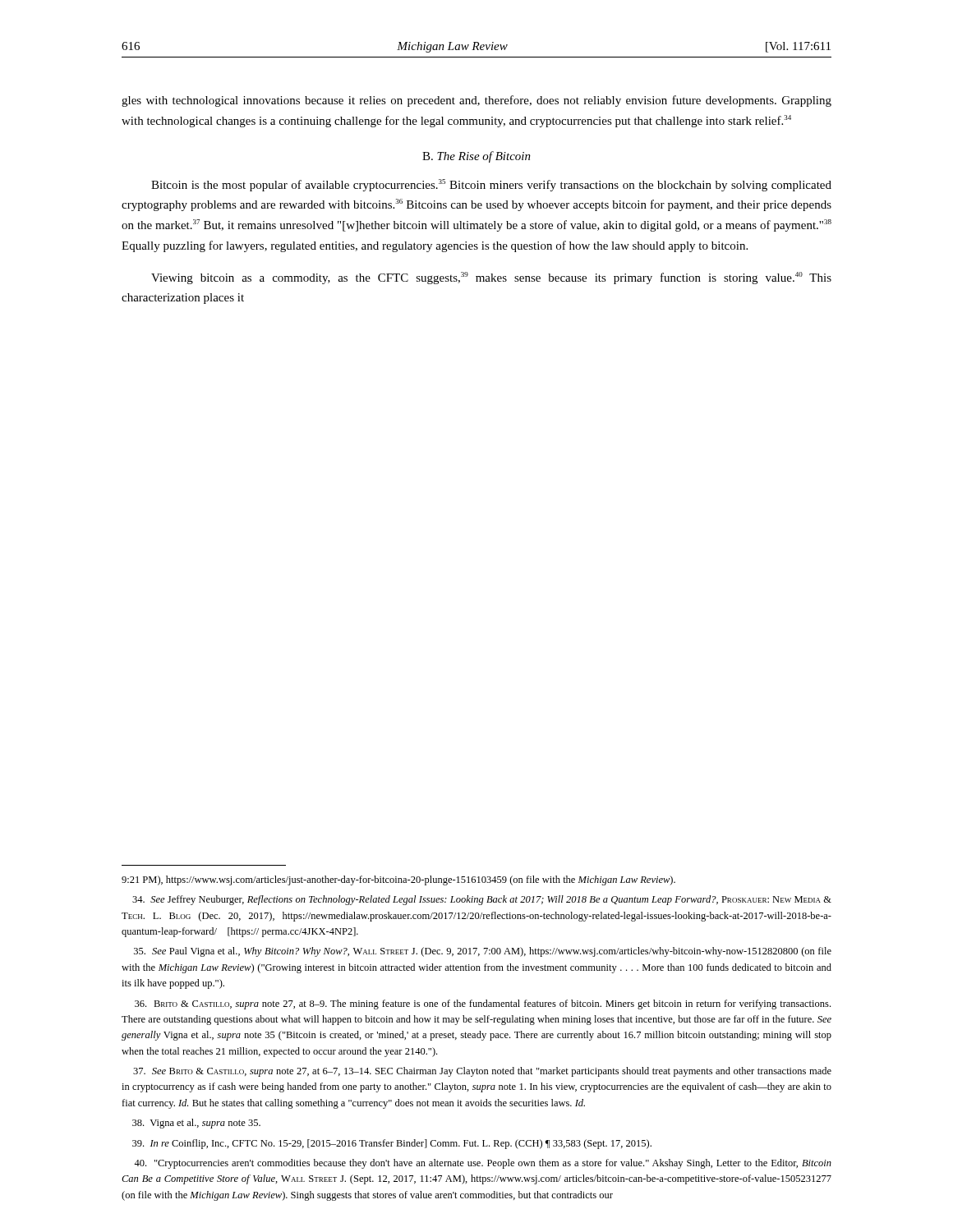Image resolution: width=953 pixels, height=1232 pixels.
Task: Select the footnote that says "Brito & Castillo, supra"
Action: click(x=476, y=1027)
